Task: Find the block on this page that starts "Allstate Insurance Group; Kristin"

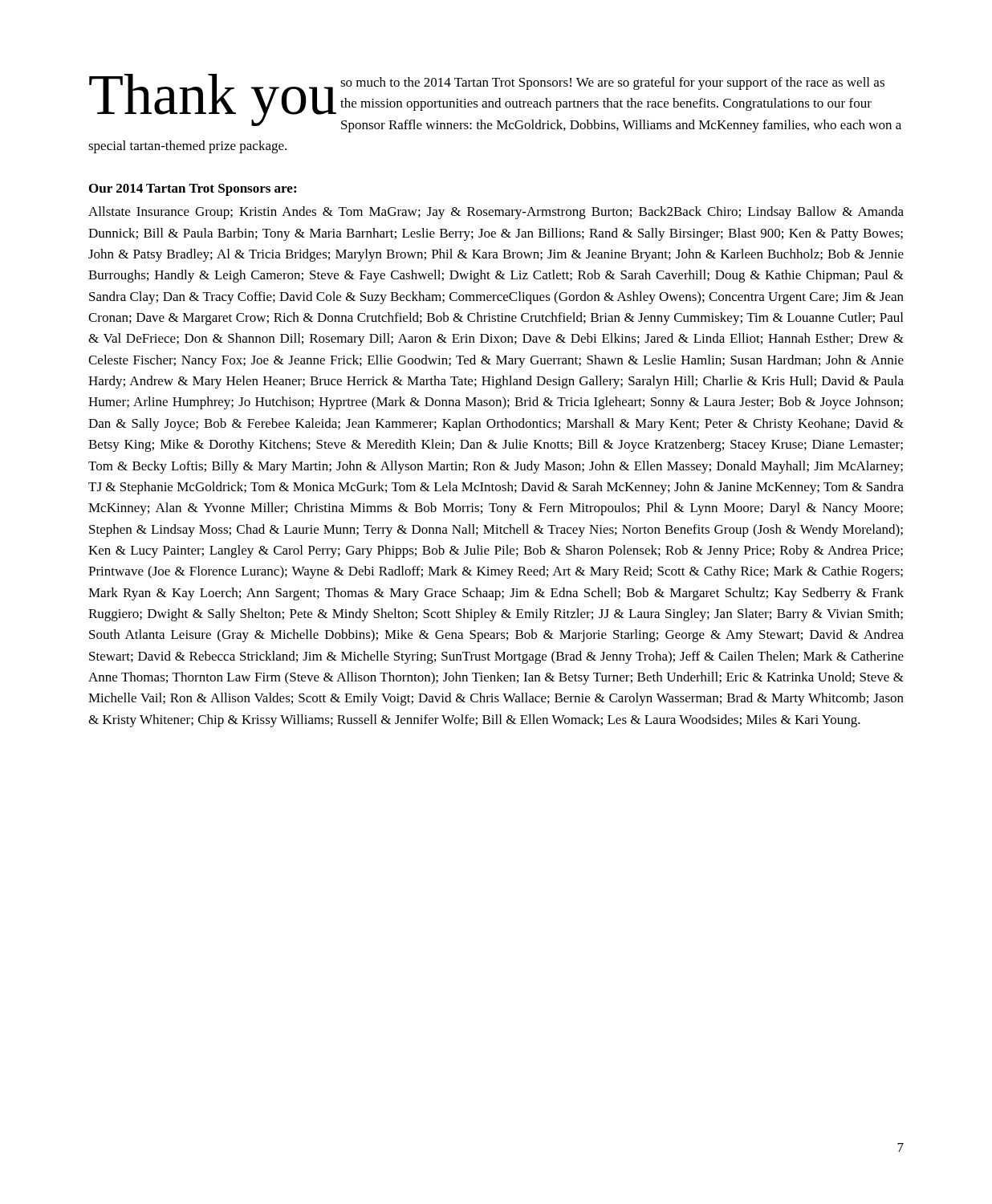Action: [x=496, y=466]
